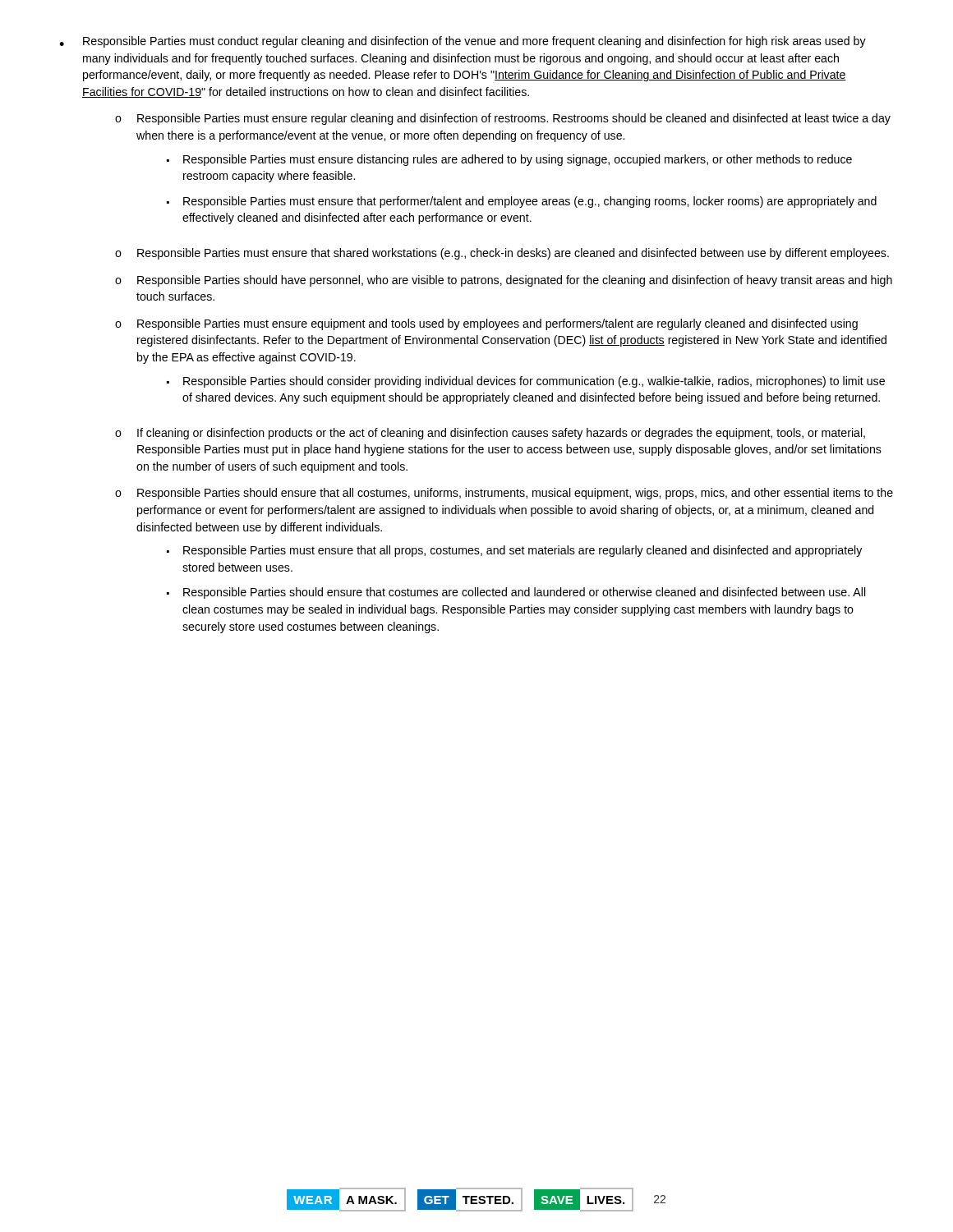Image resolution: width=953 pixels, height=1232 pixels.
Task: Navigate to the text block starting "▪ Responsible Parties must ensure that all"
Action: point(530,559)
